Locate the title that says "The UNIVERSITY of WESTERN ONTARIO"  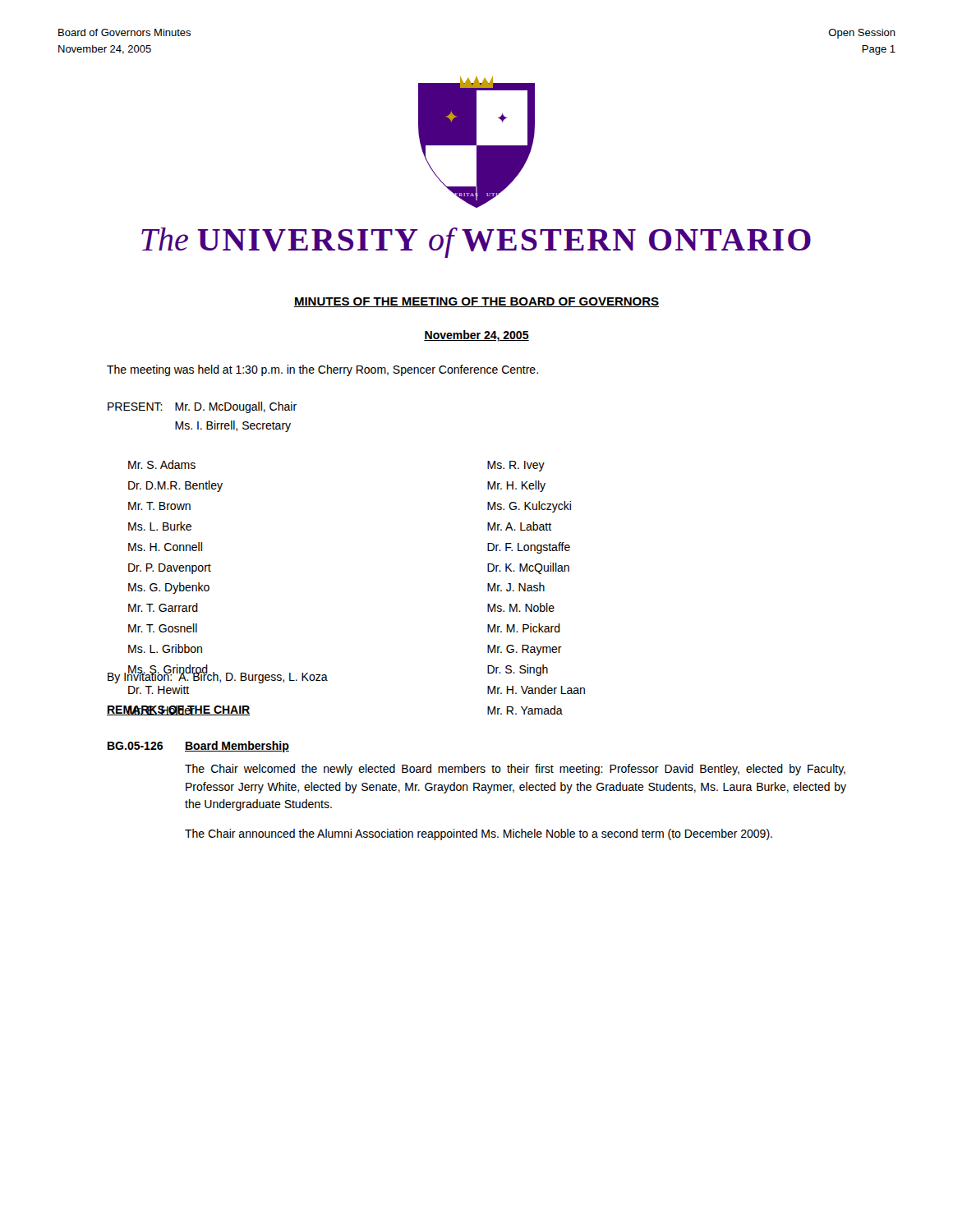coord(476,239)
